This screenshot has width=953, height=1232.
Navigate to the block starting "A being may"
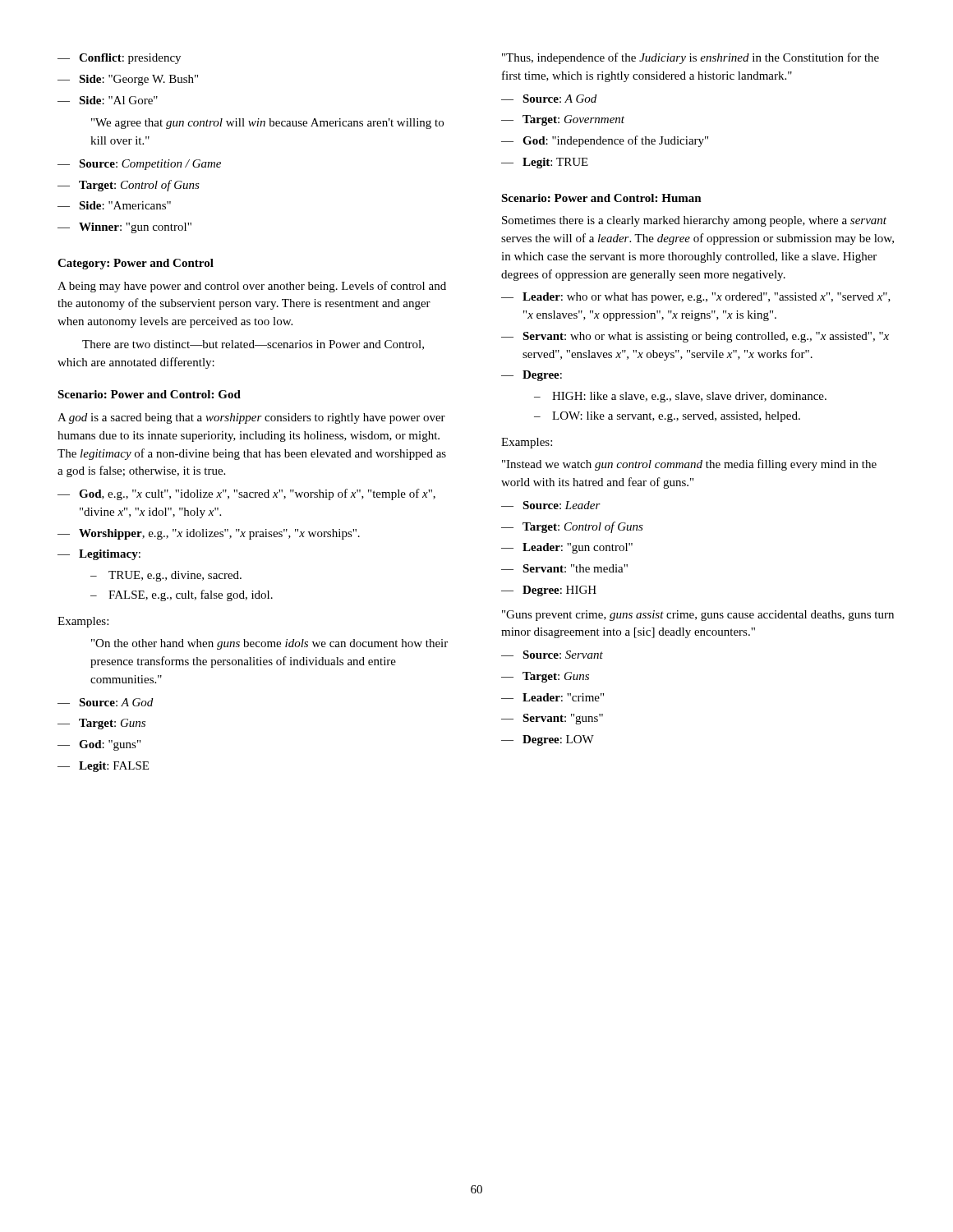pyautogui.click(x=255, y=324)
